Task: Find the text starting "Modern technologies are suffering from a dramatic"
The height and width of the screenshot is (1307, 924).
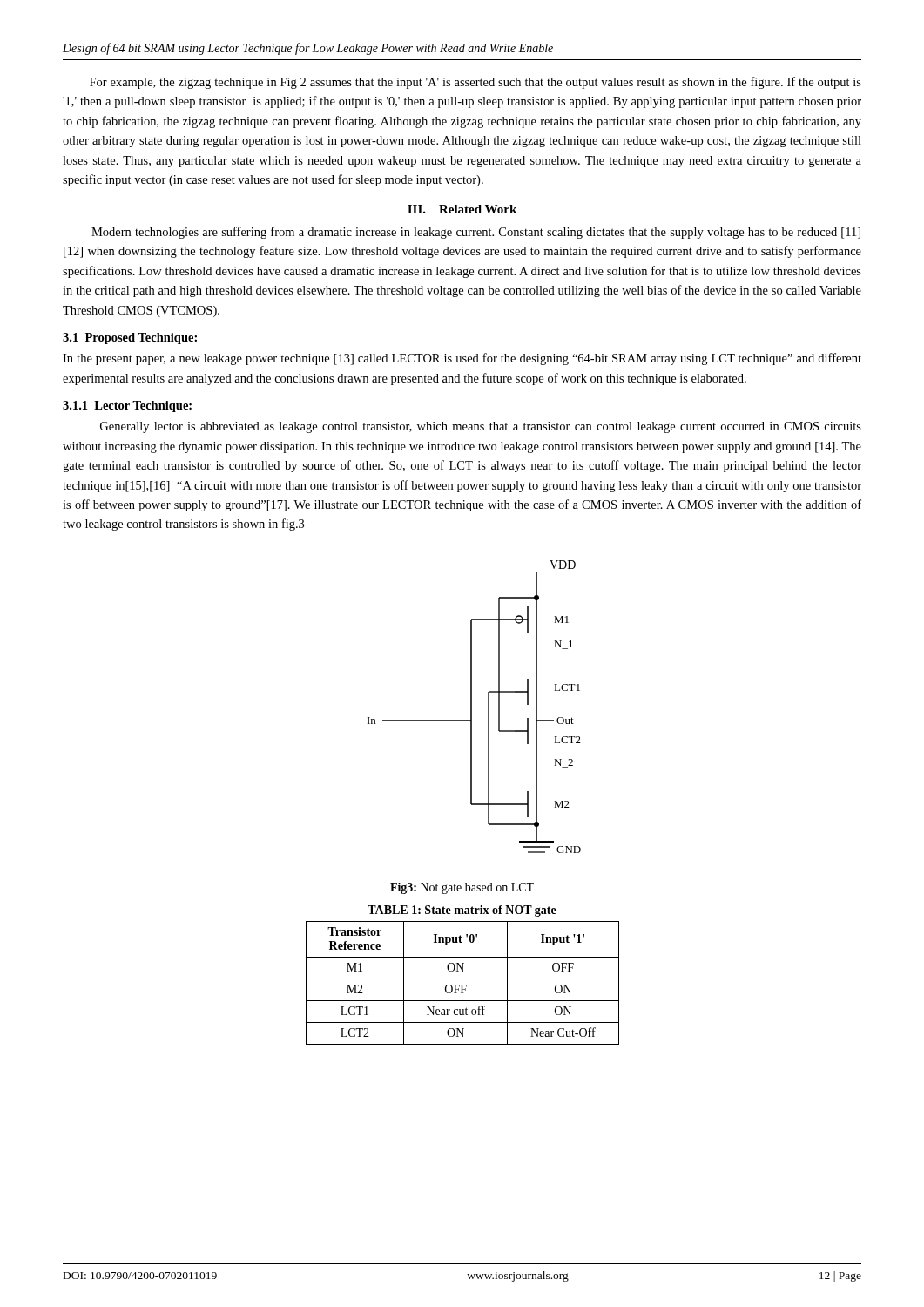Action: (462, 271)
